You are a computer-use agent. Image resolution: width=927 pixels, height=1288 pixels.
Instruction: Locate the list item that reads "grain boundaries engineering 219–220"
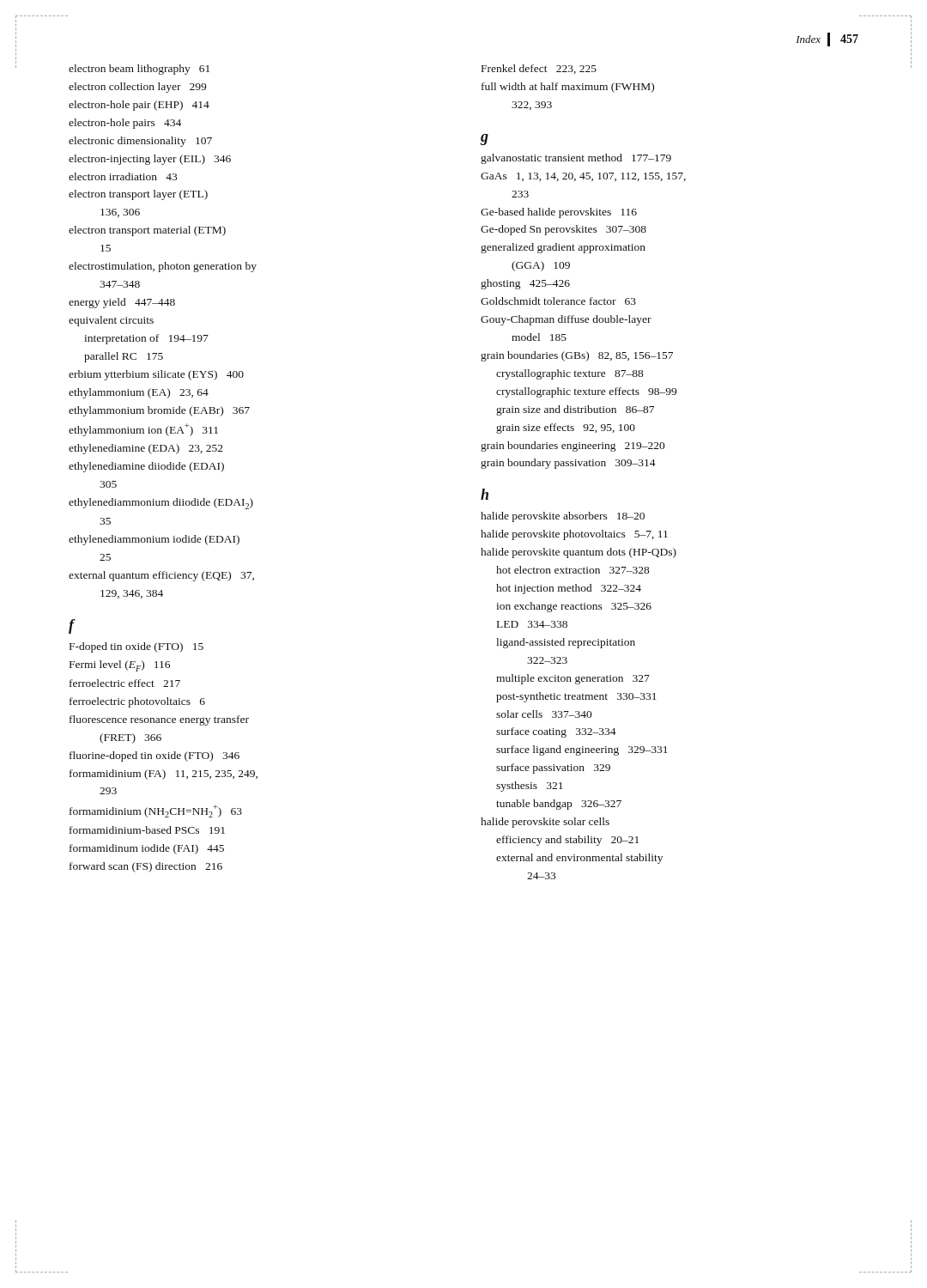(573, 445)
